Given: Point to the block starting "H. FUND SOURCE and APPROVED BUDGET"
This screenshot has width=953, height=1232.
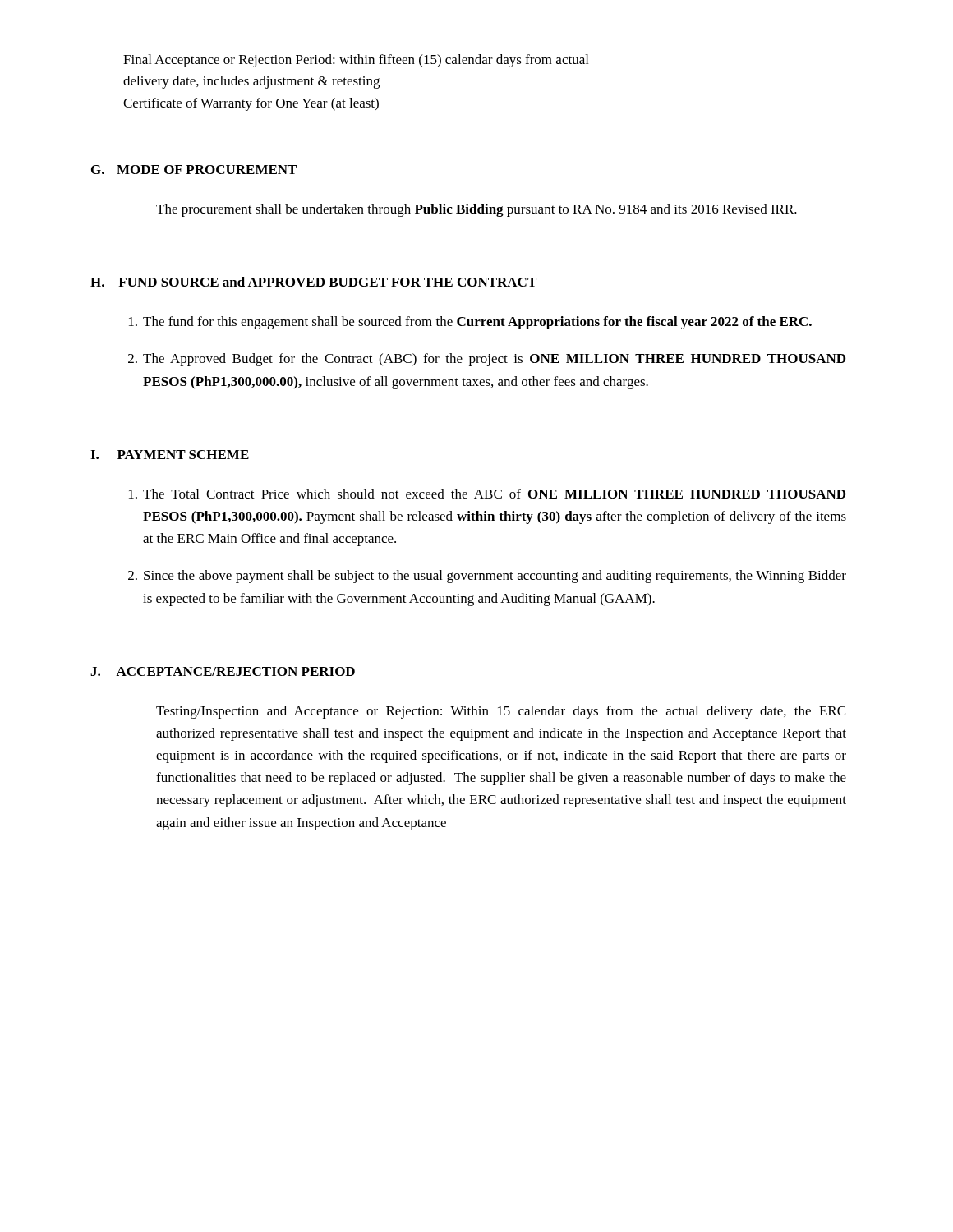Looking at the screenshot, I should click(x=313, y=283).
